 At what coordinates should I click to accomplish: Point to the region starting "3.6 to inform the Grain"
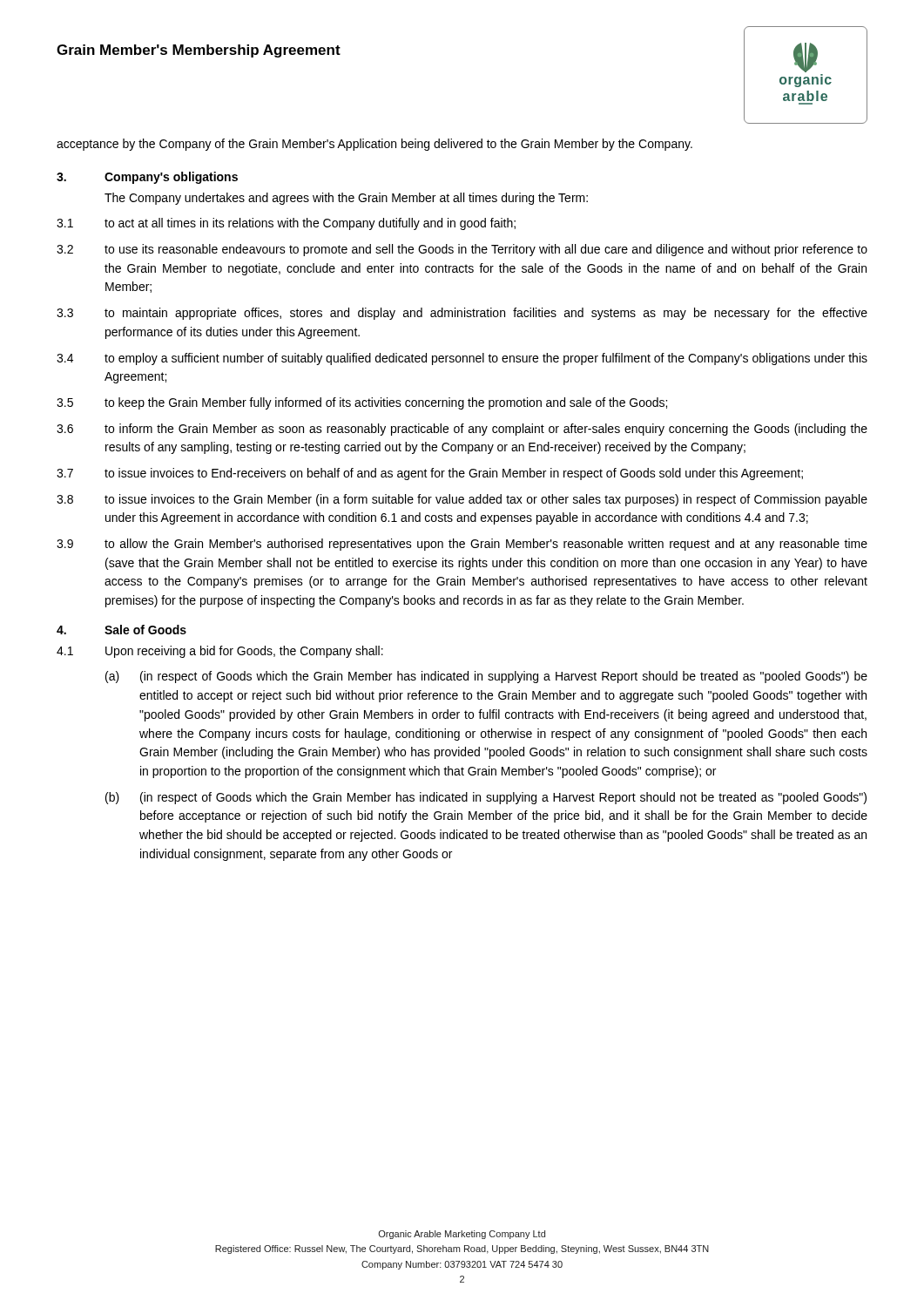pyautogui.click(x=462, y=438)
